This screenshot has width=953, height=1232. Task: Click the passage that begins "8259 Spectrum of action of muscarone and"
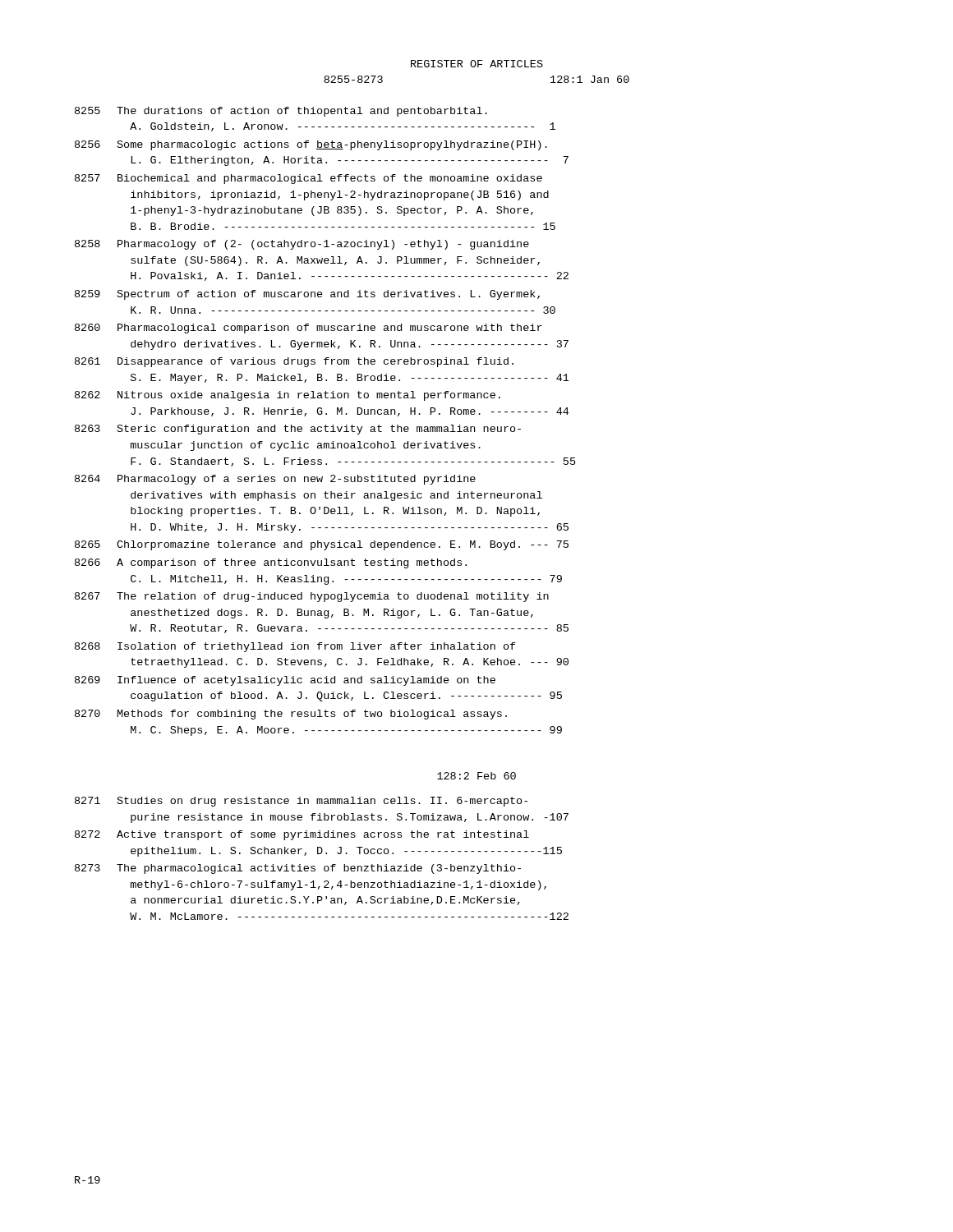click(476, 303)
